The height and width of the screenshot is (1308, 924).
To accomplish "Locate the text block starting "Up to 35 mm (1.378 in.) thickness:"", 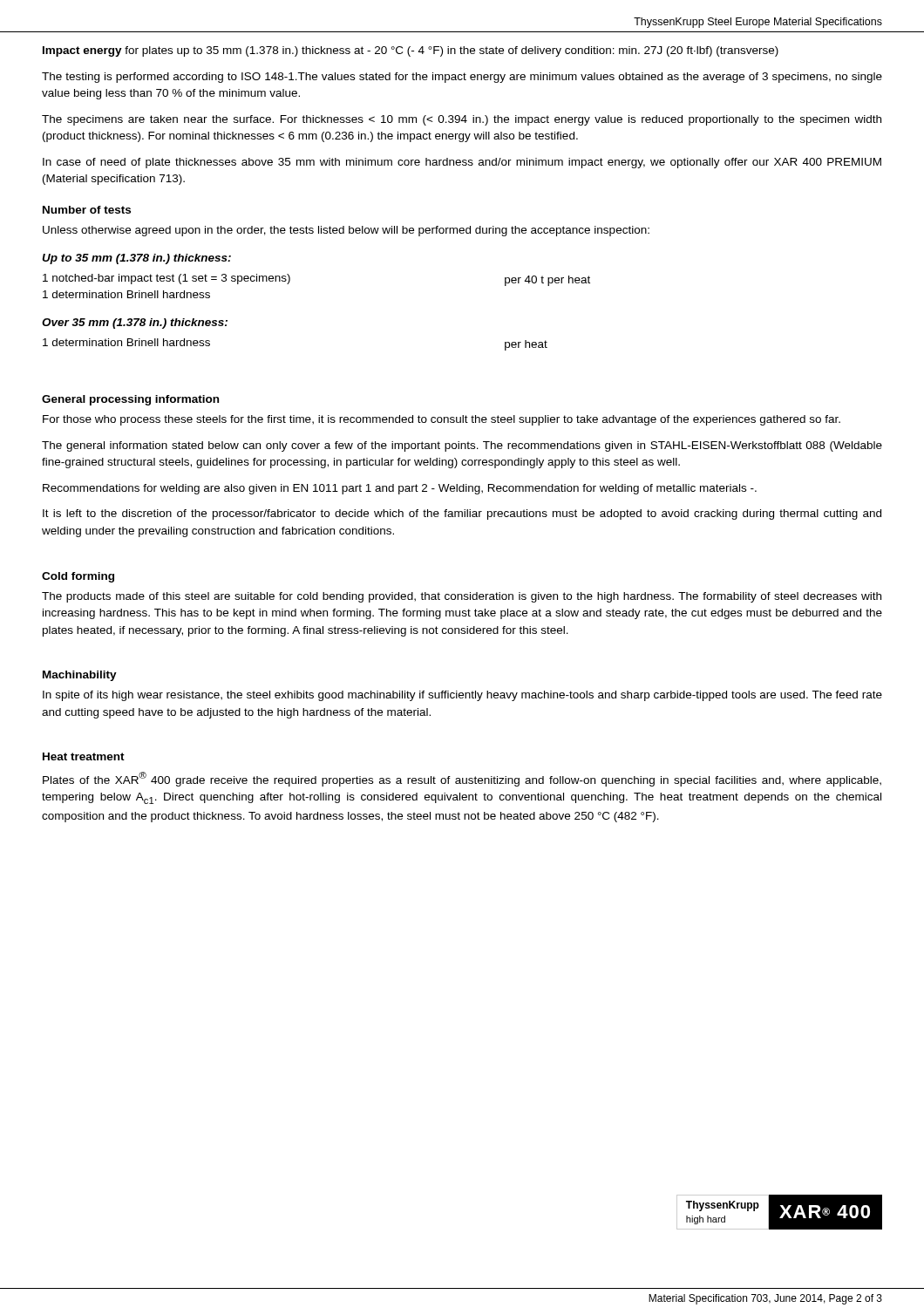I will [137, 257].
